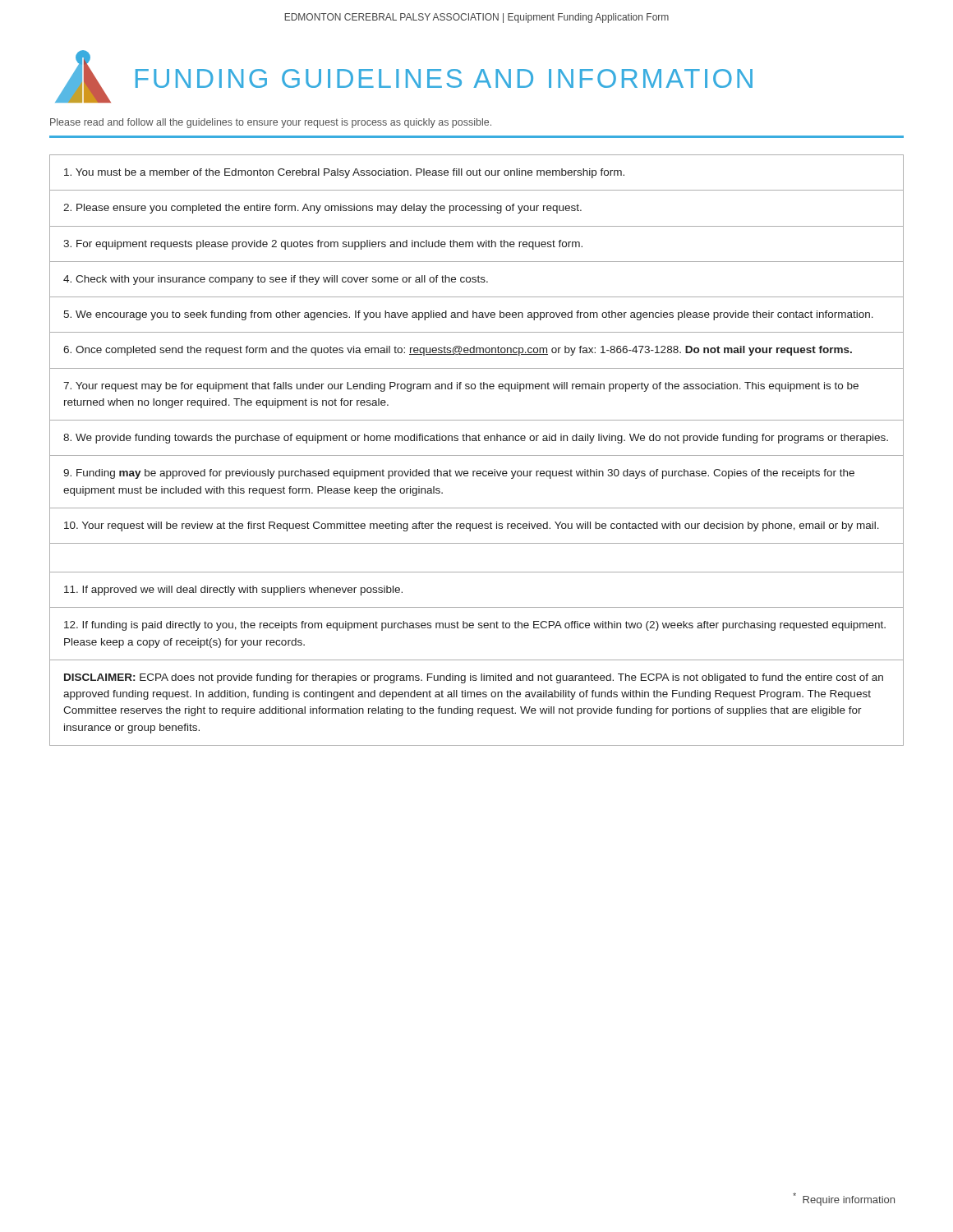Locate the text block starting "10. Your request will be review"
This screenshot has height=1232, width=953.
(471, 525)
